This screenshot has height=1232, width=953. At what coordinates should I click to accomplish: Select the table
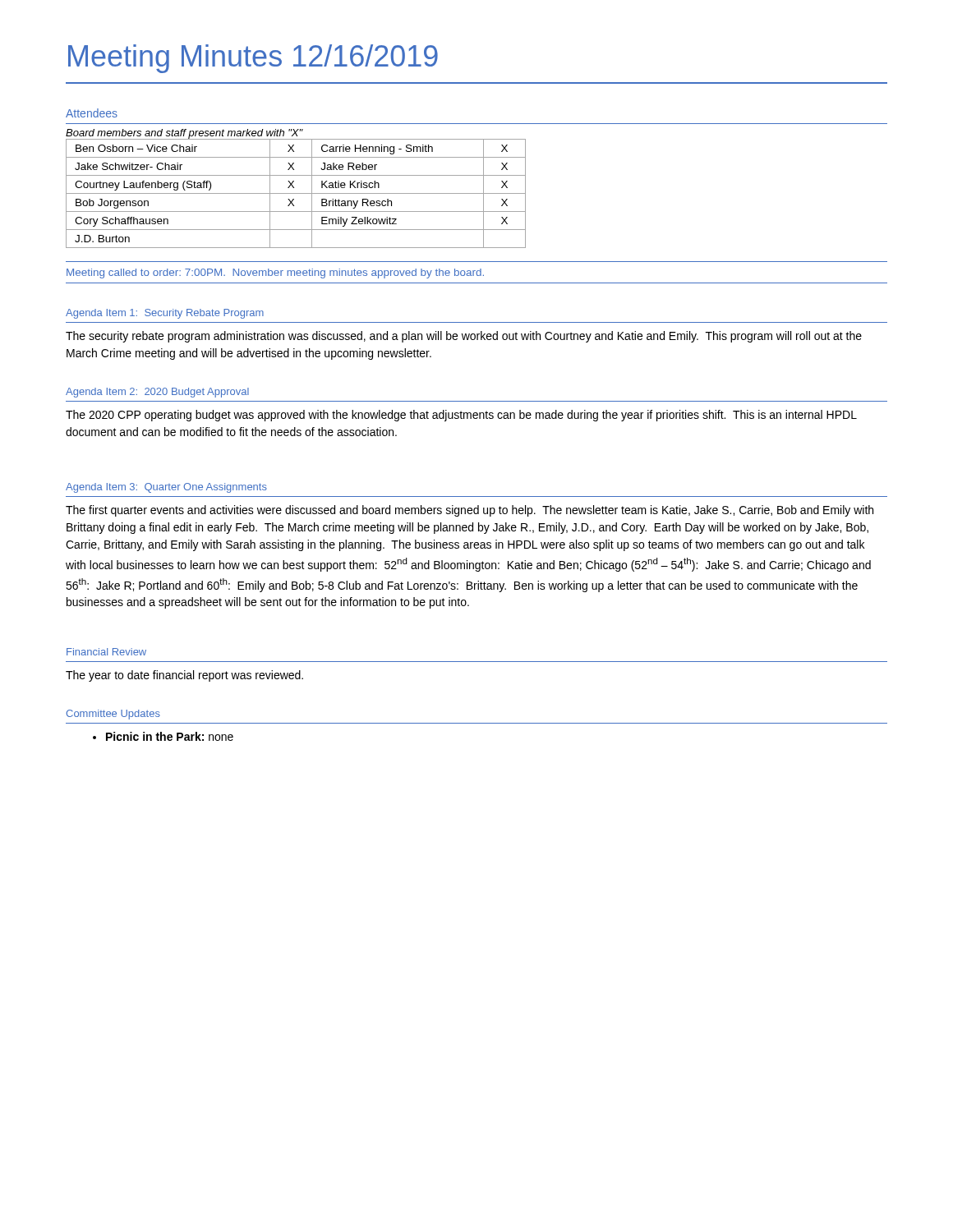point(476,186)
